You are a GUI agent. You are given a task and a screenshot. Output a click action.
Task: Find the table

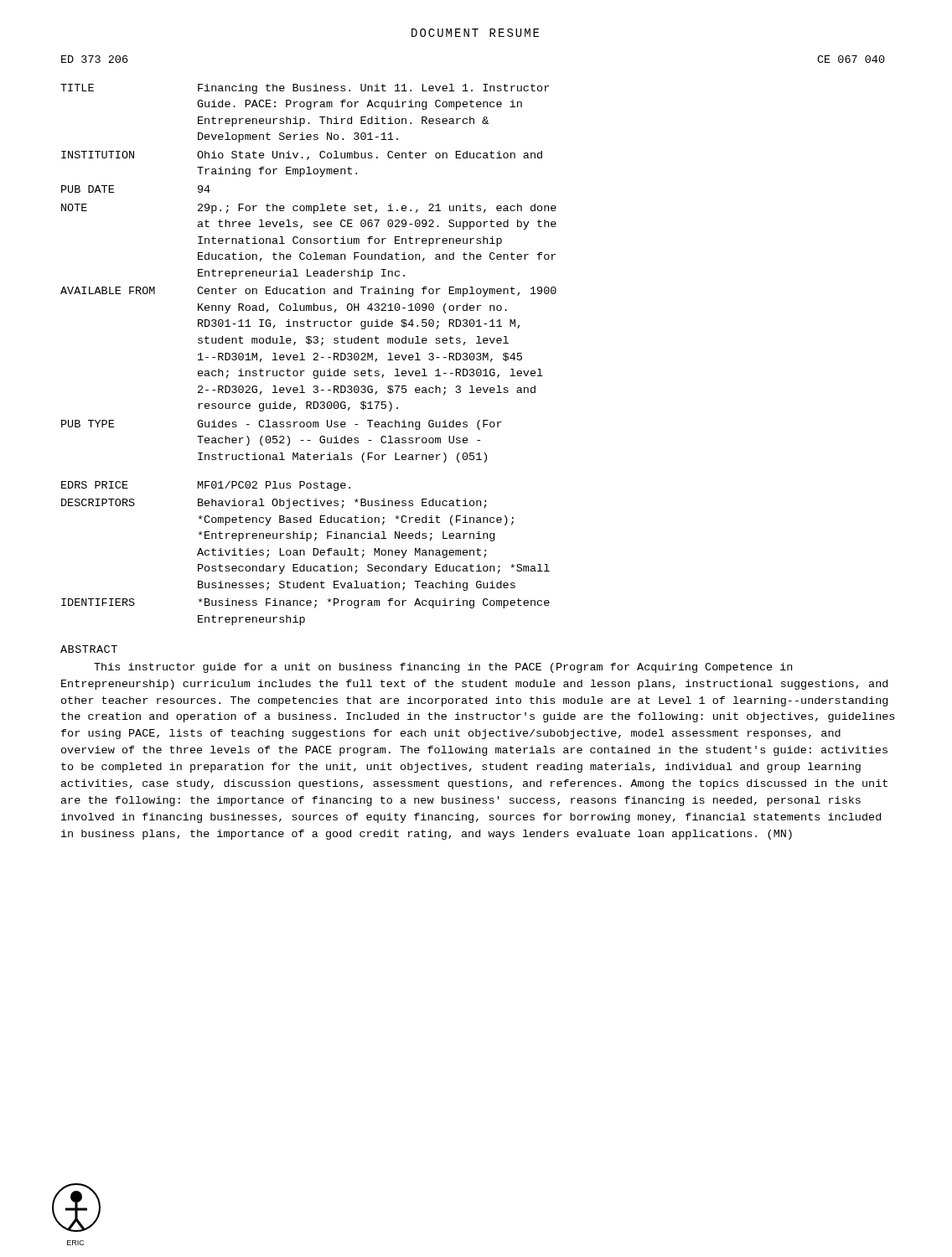coord(481,340)
